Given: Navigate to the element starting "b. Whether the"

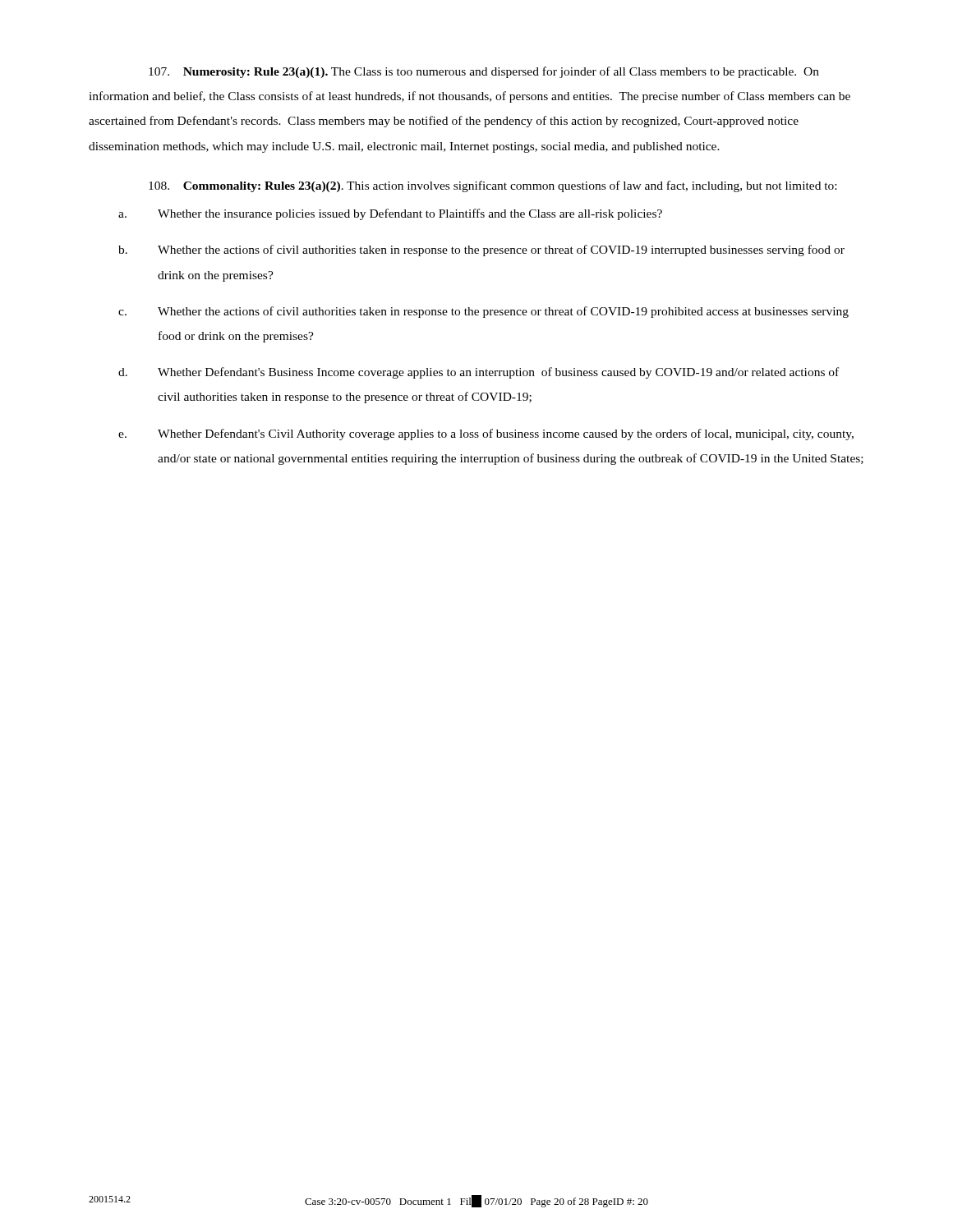Looking at the screenshot, I should (x=491, y=262).
